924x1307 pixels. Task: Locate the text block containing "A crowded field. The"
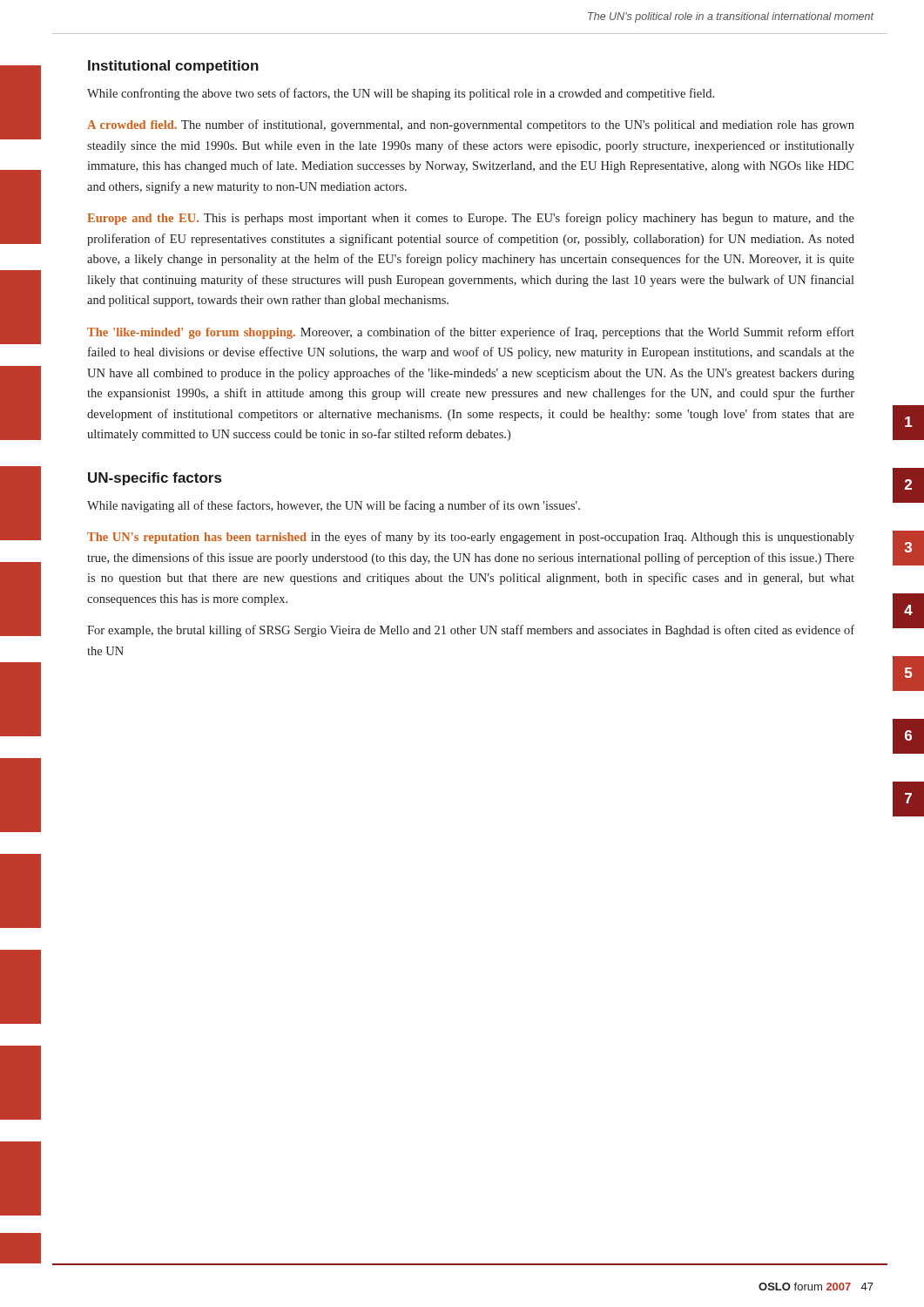471,156
